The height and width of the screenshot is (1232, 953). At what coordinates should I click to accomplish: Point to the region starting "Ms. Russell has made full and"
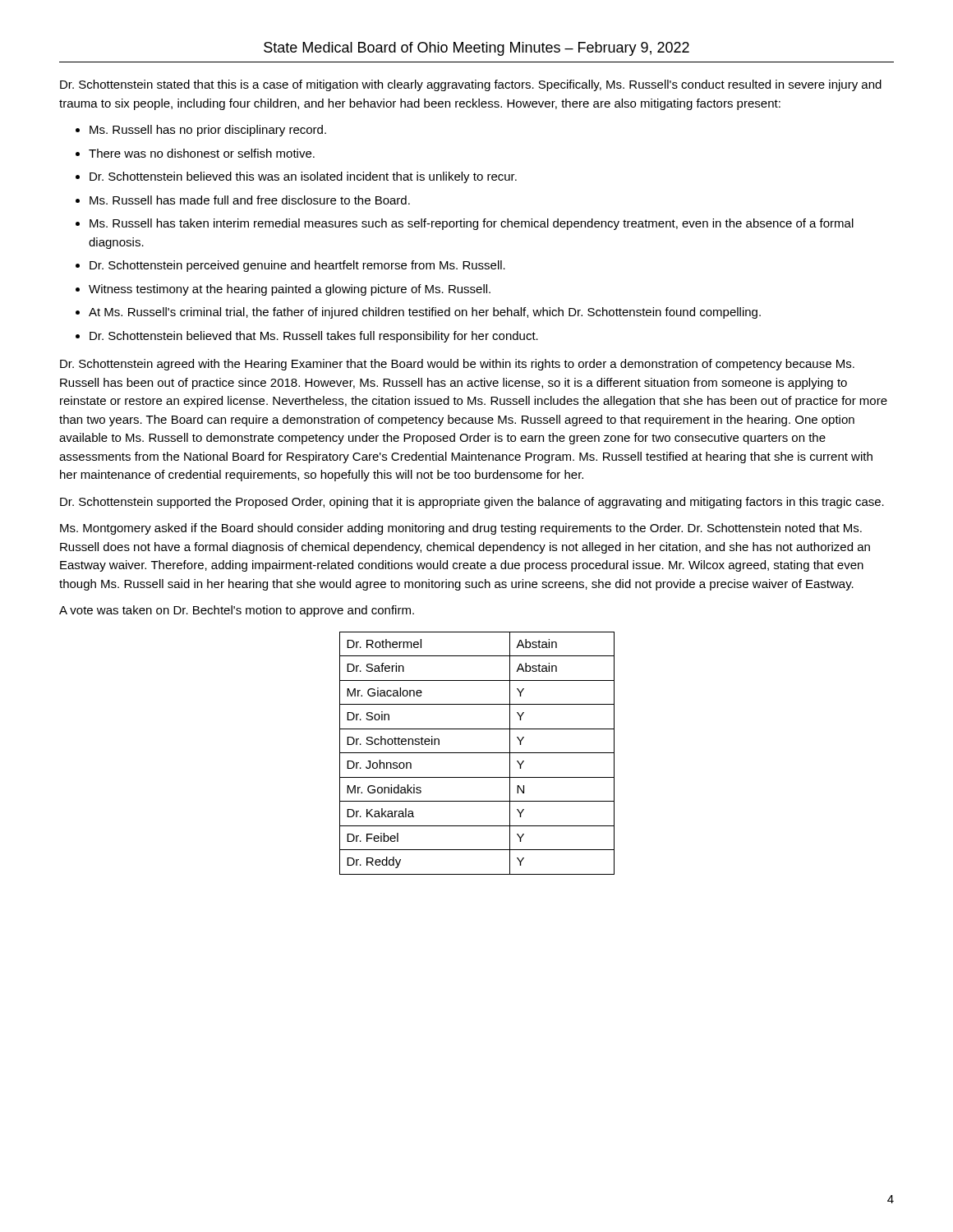250,200
